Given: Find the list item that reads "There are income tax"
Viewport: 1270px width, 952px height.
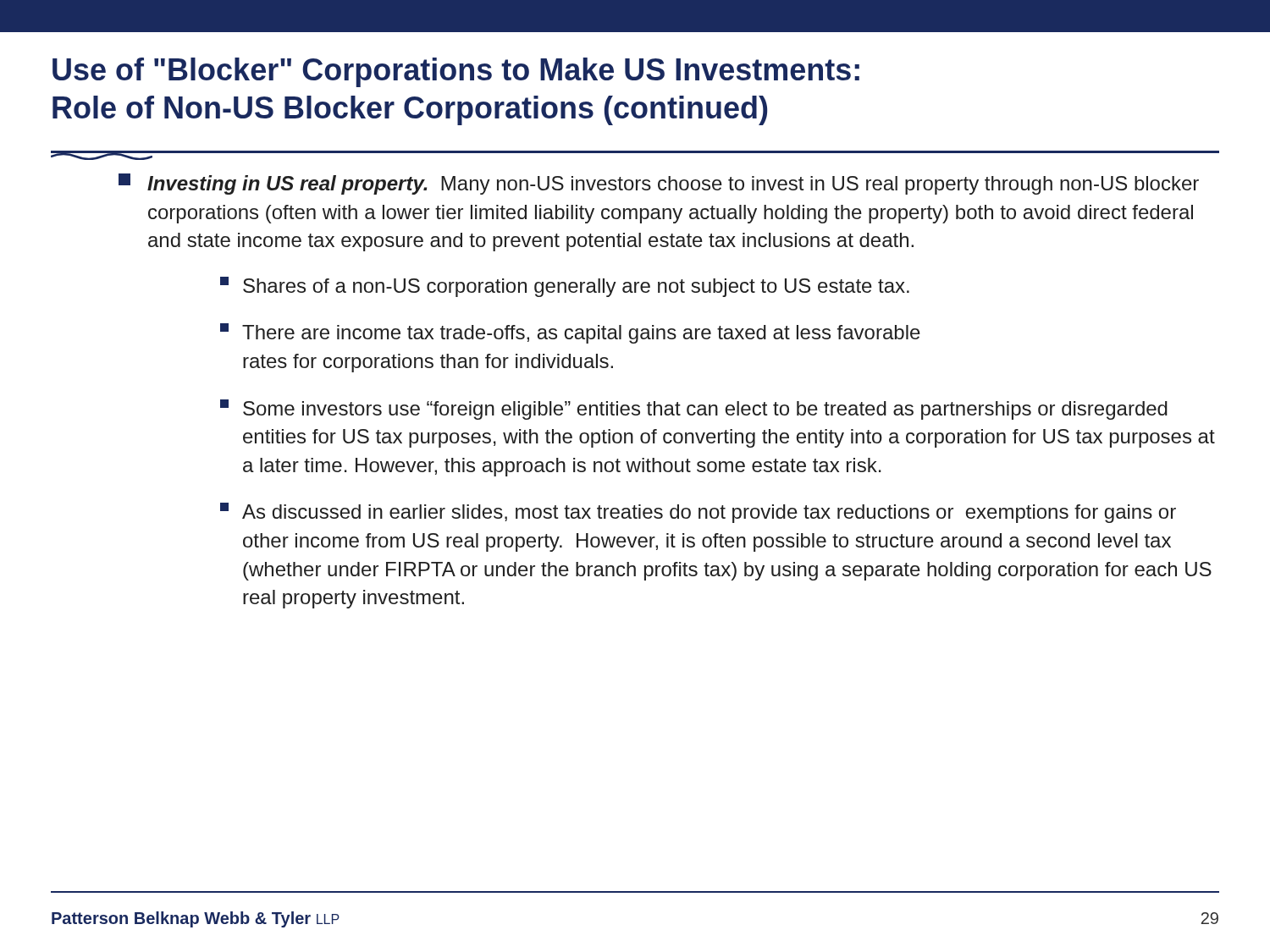Looking at the screenshot, I should (570, 347).
